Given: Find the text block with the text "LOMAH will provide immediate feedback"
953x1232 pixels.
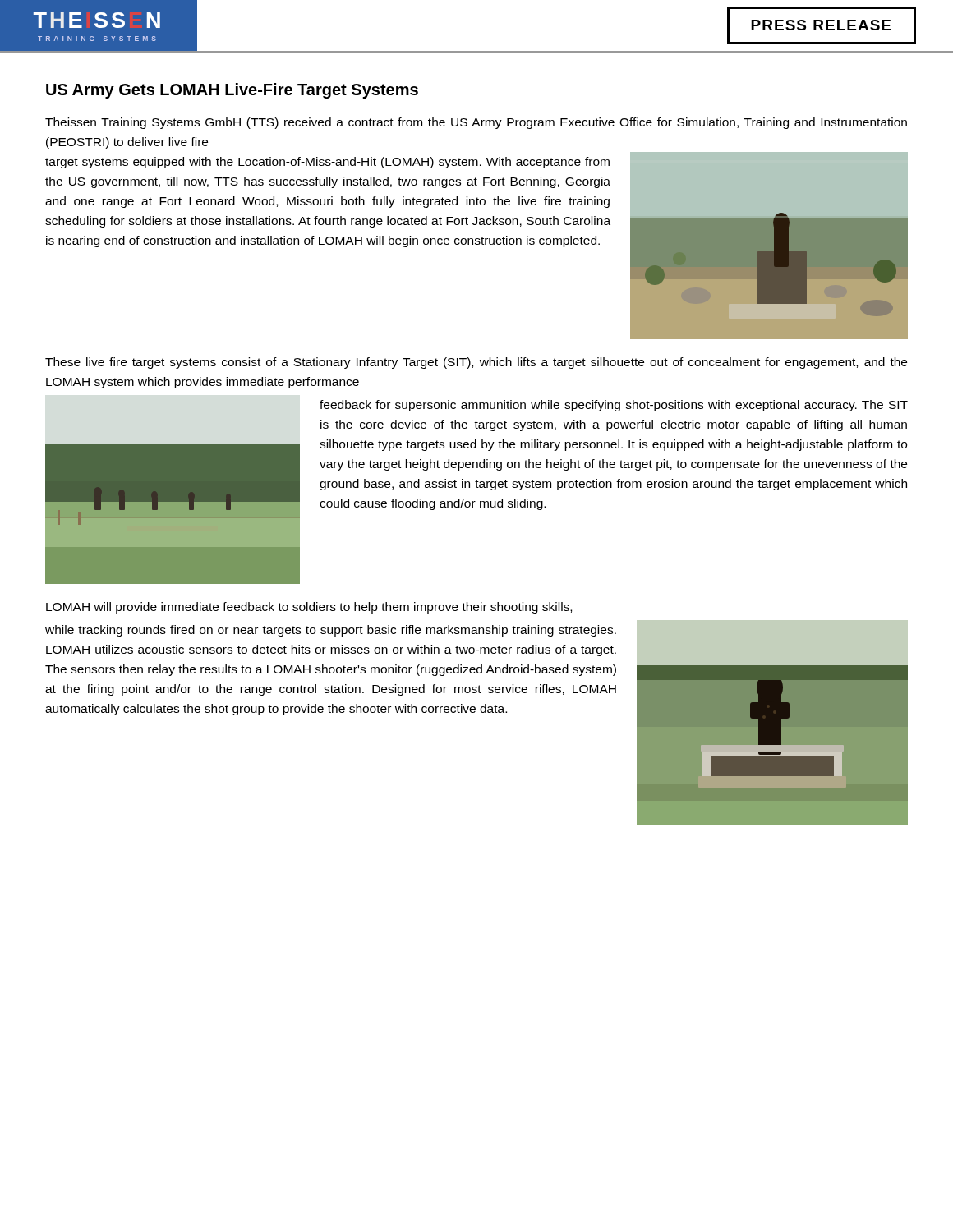Looking at the screenshot, I should [x=309, y=607].
